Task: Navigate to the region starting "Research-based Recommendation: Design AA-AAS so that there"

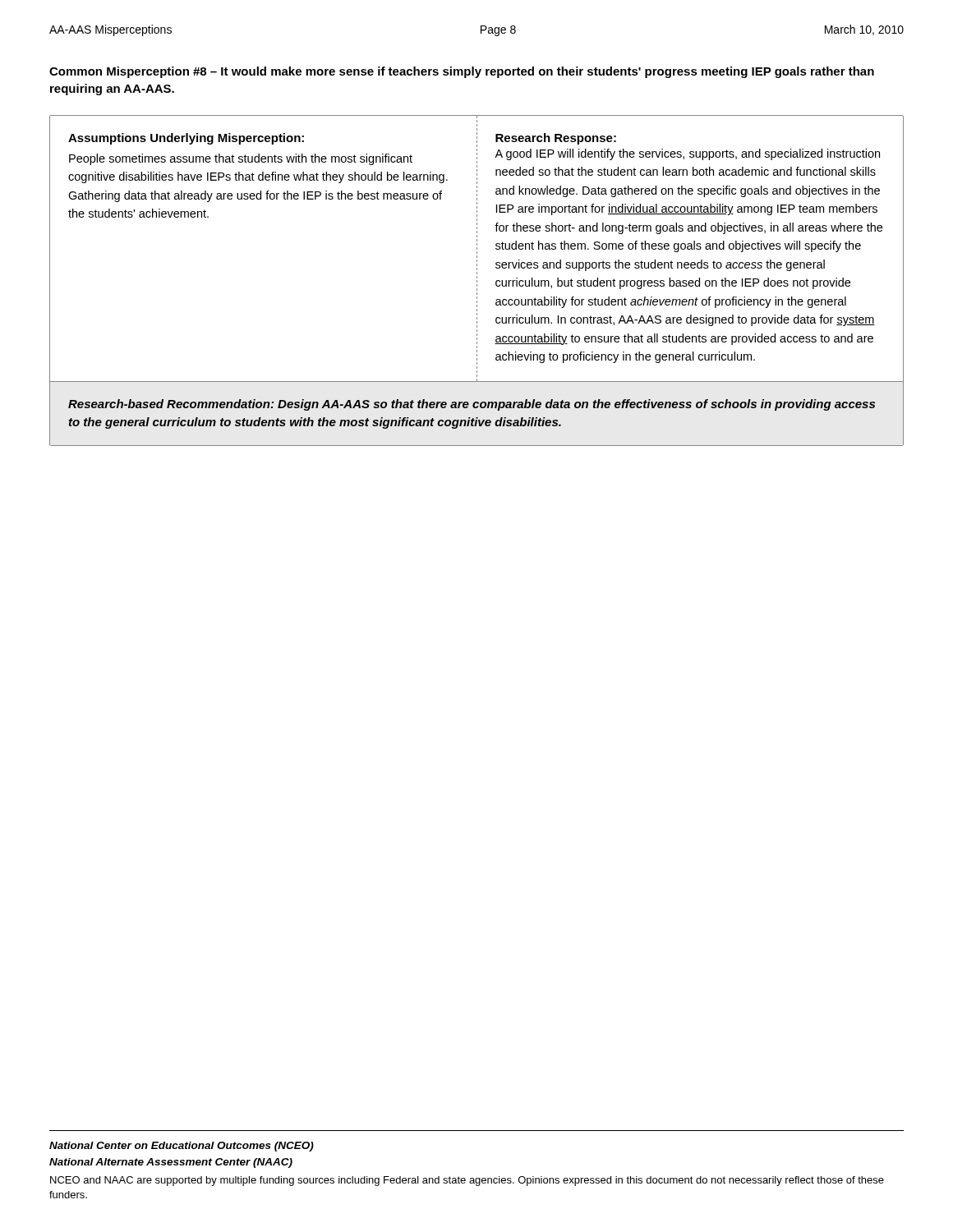Action: pyautogui.click(x=472, y=413)
